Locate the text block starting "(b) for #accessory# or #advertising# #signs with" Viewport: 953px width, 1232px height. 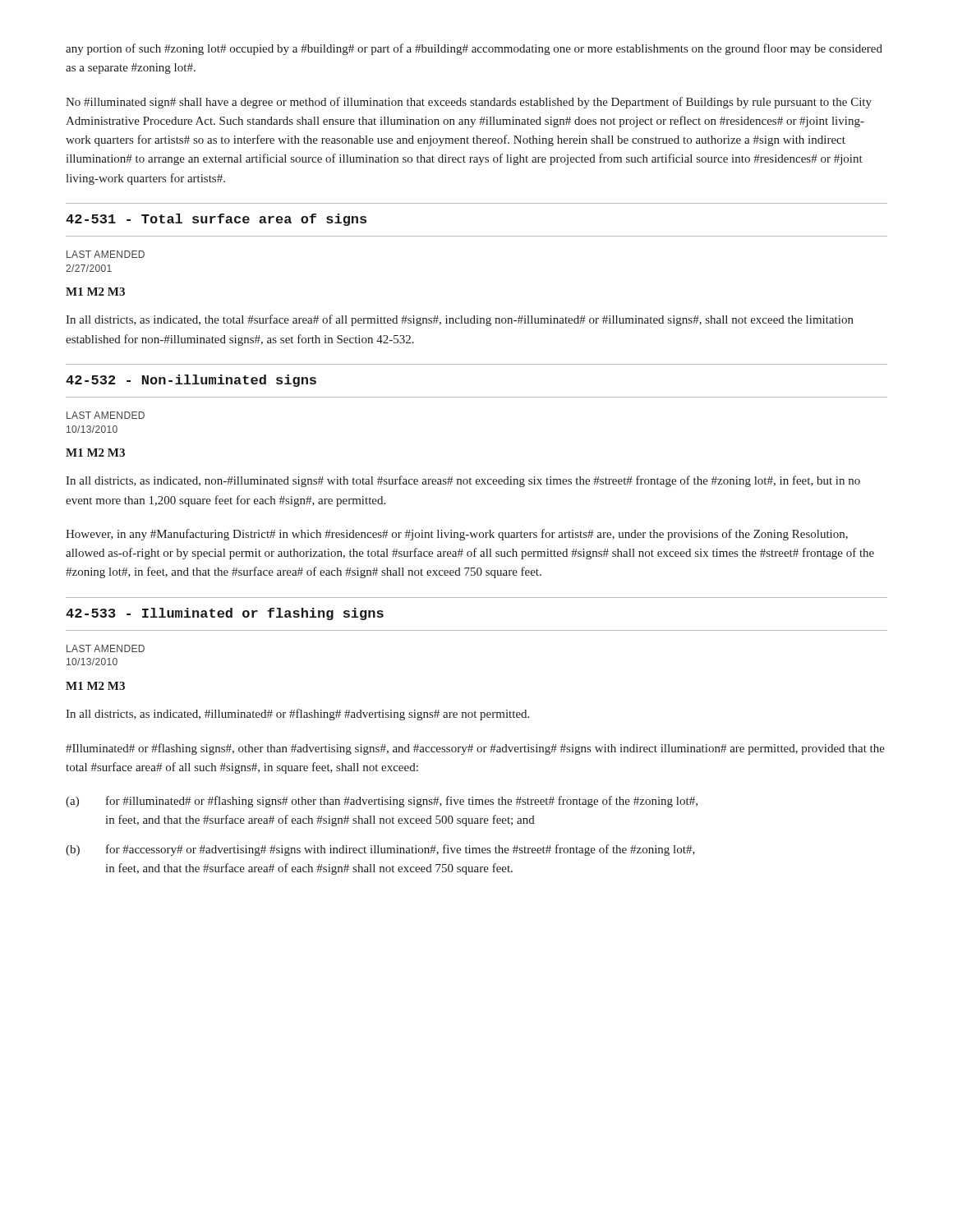click(x=476, y=859)
